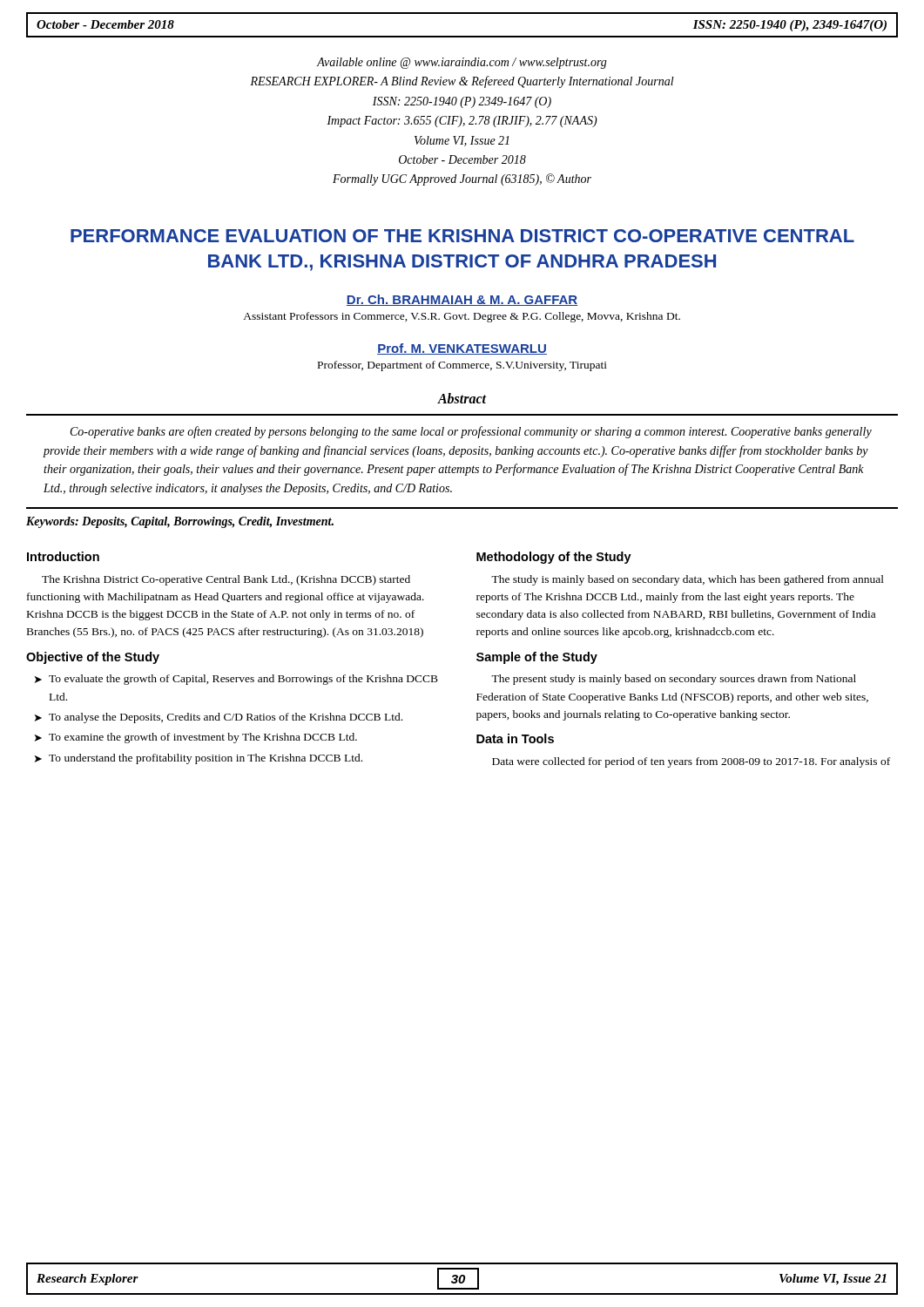Find the text block with the text "Keywords: Deposits, Capital,"
This screenshot has height=1307, width=924.
click(x=180, y=521)
